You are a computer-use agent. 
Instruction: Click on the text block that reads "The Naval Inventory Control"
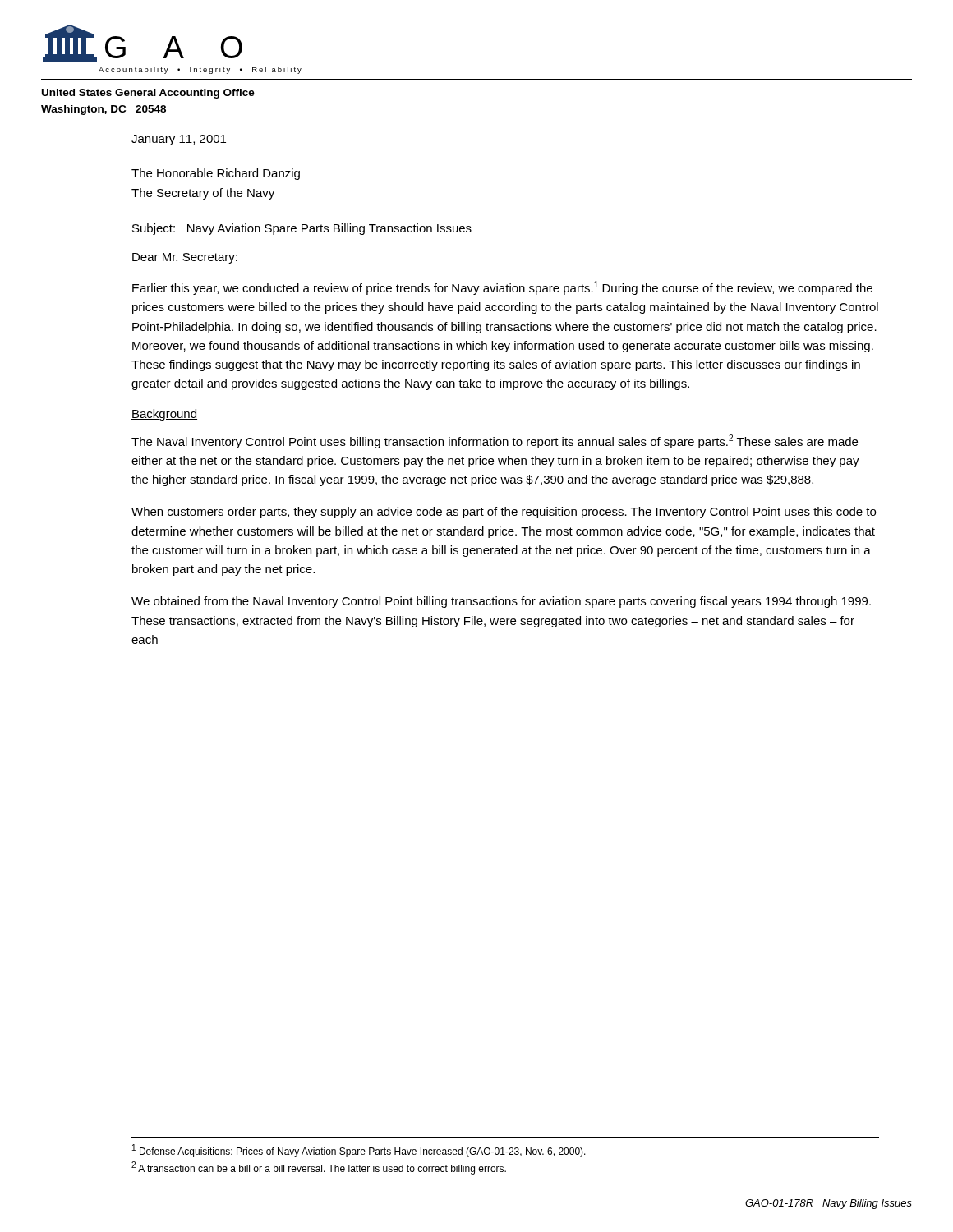(495, 460)
